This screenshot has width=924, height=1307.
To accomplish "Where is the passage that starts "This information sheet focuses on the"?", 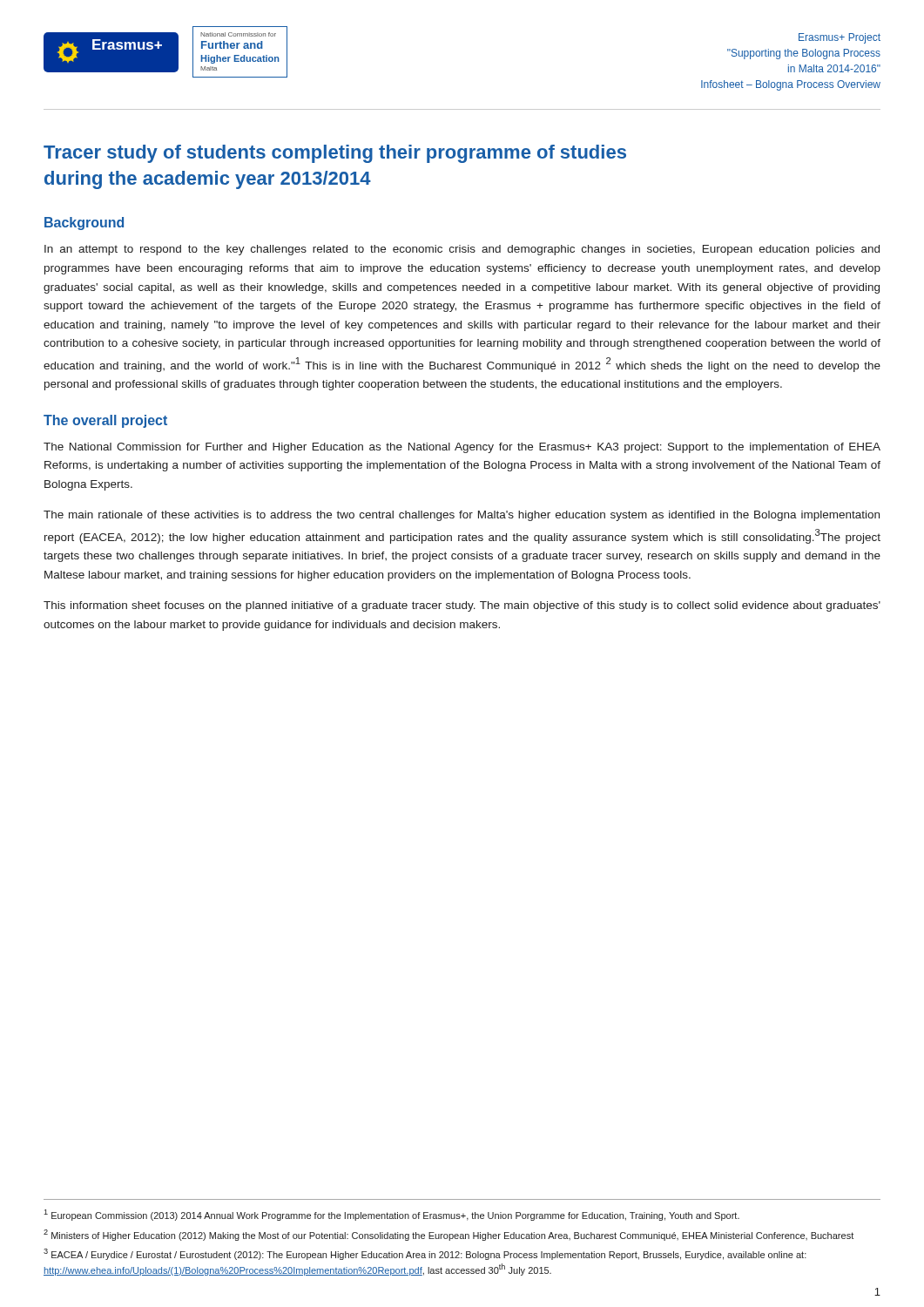I will coord(462,615).
